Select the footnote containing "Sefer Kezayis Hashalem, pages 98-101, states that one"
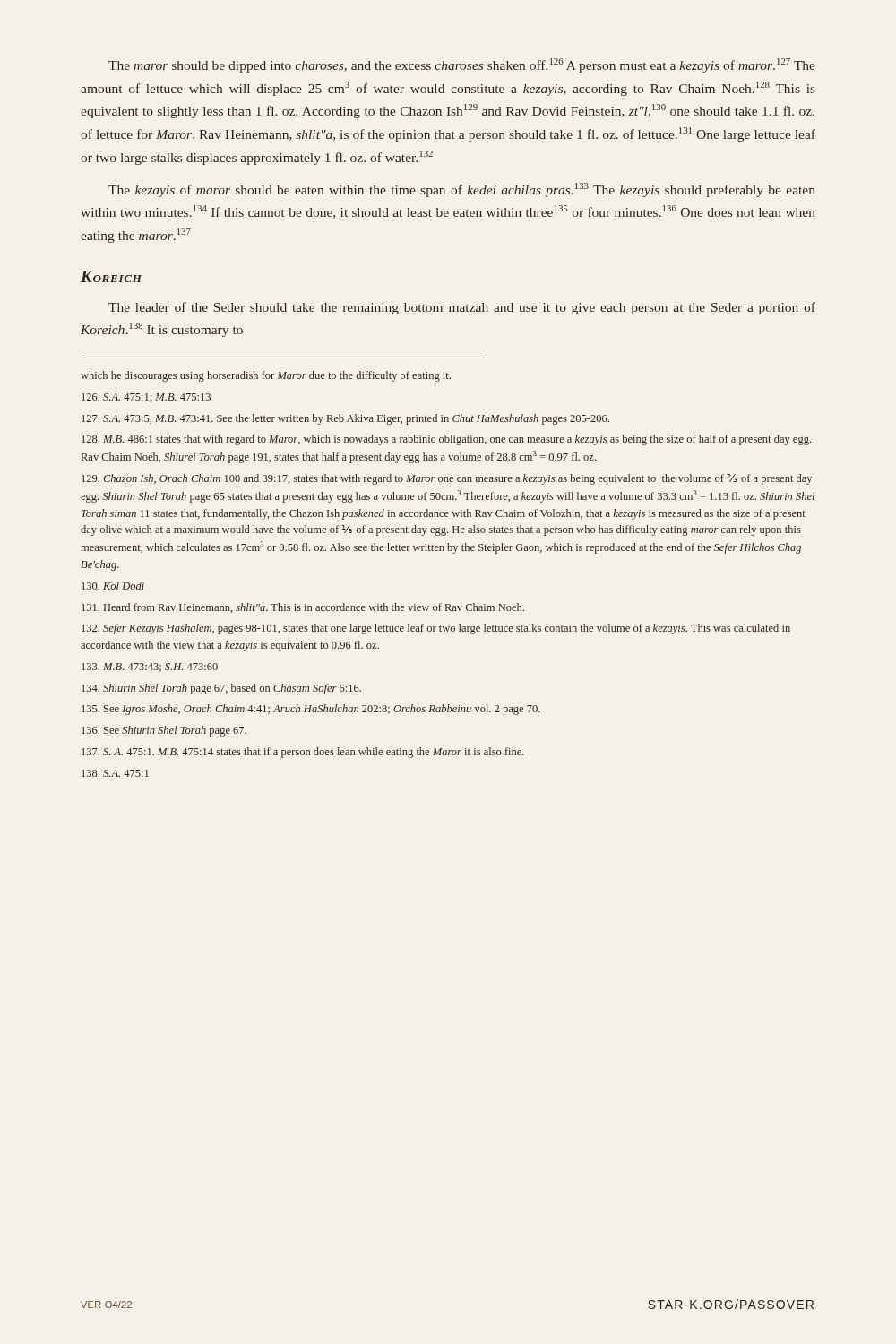This screenshot has width=896, height=1344. (436, 637)
